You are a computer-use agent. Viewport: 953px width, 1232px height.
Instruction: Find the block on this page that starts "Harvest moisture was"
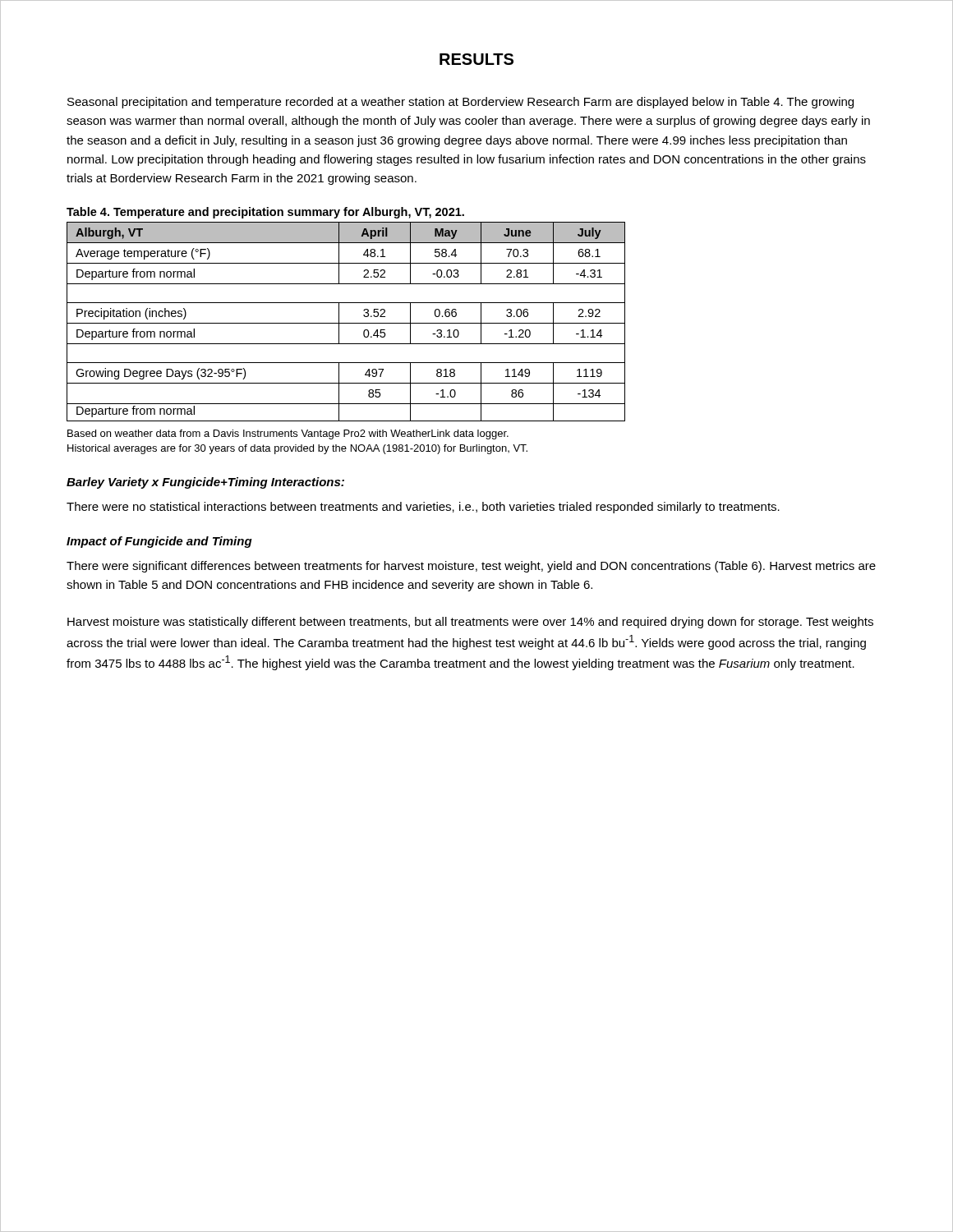coord(470,642)
